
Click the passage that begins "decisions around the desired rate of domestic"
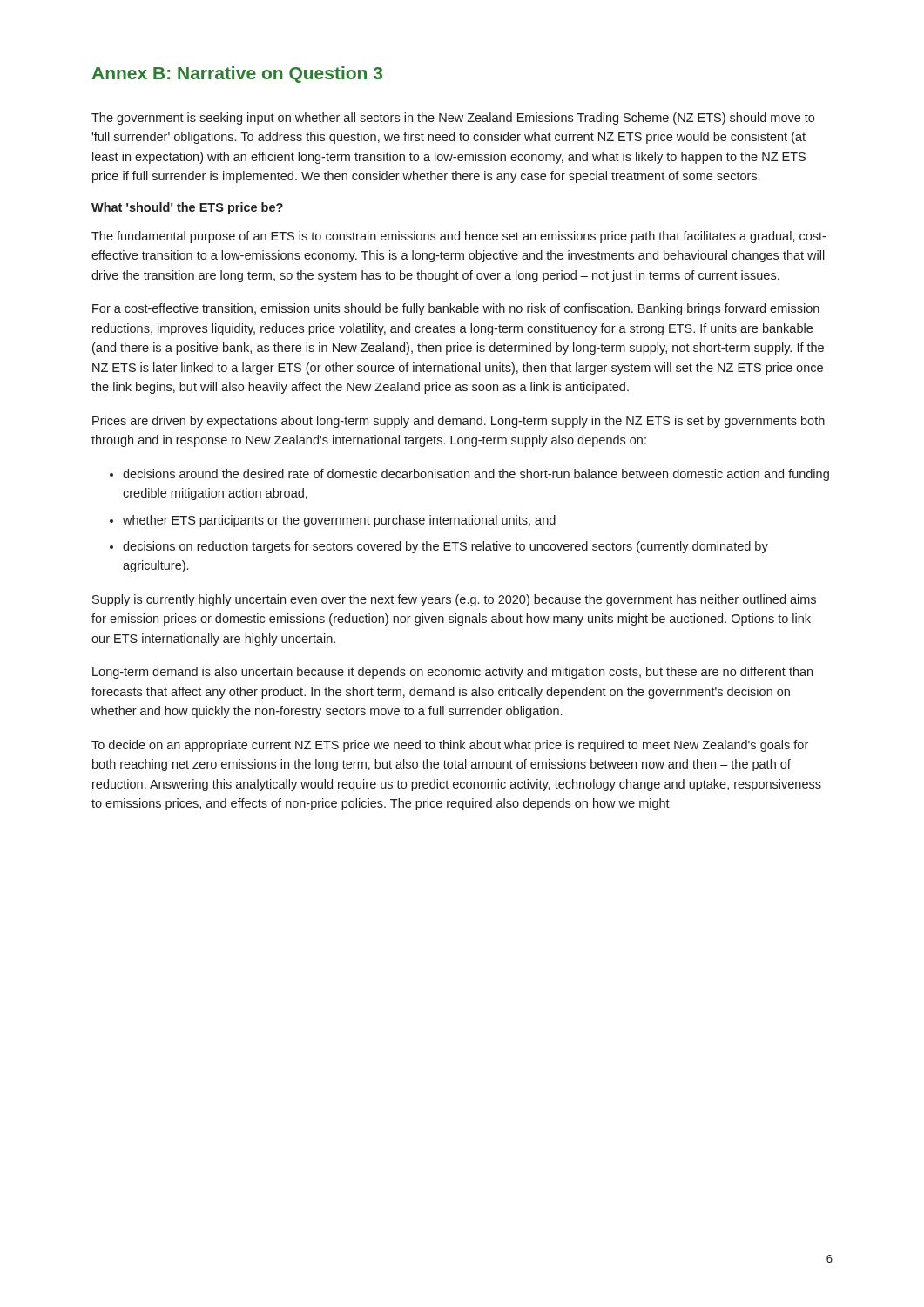point(476,483)
